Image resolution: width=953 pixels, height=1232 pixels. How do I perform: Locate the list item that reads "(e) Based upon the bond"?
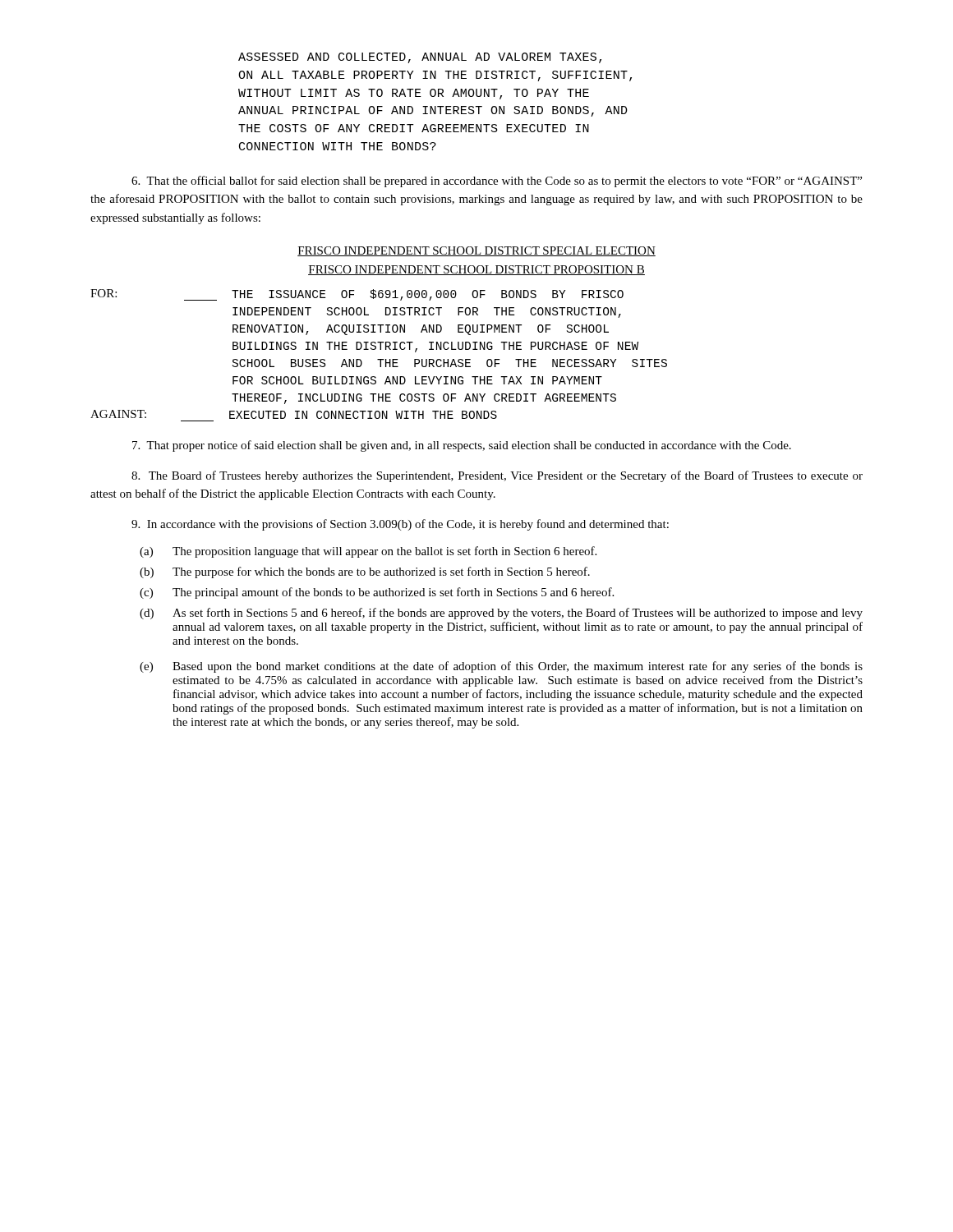501,695
